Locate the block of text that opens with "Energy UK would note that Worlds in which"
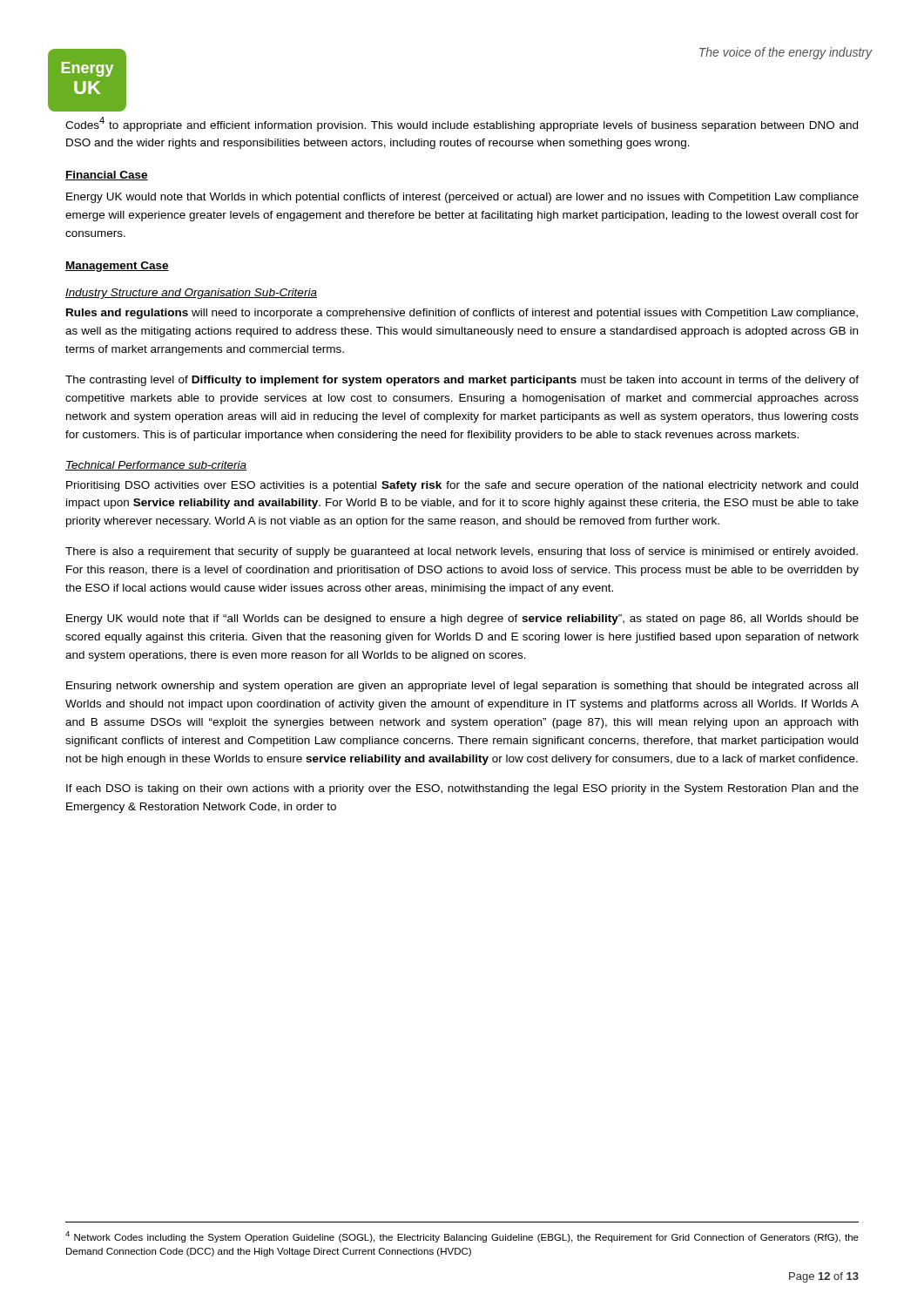The height and width of the screenshot is (1307, 924). pos(462,215)
